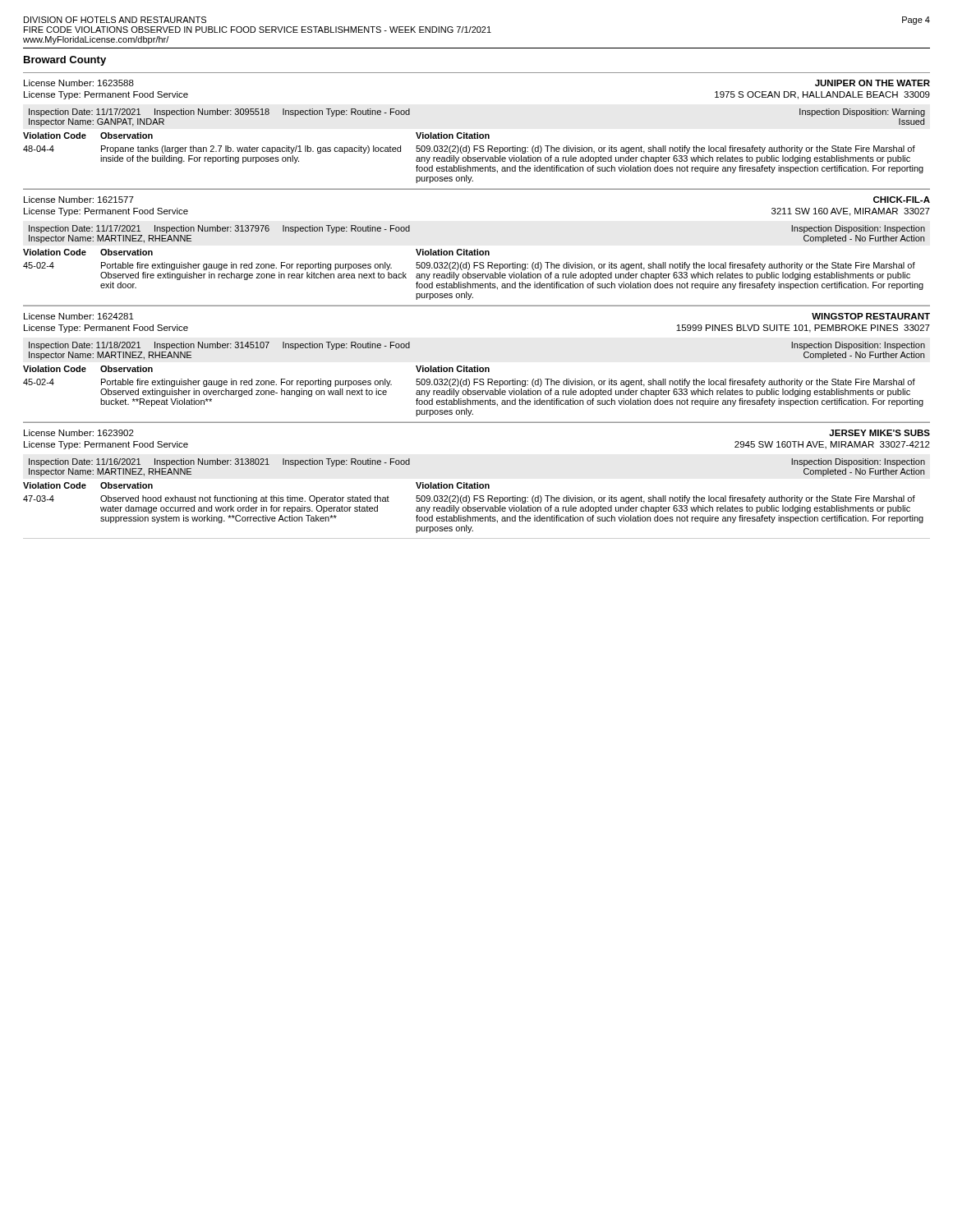Locate the passage starting "Inspection Date: 11/17/2021 Inspection Number: 3137976 Inspection"
Screen dimensions: 1232x953
coord(81,229)
